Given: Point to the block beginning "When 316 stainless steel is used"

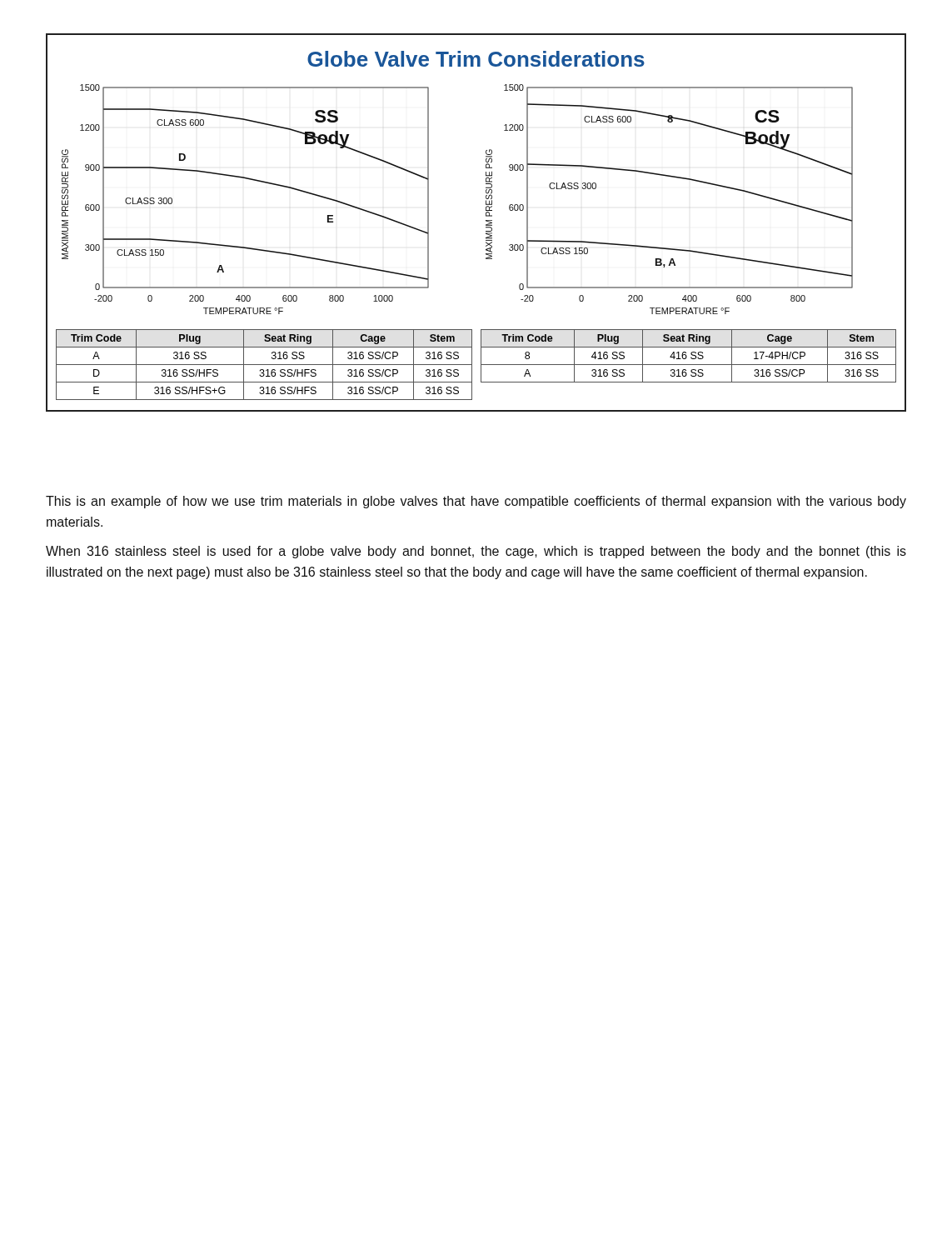Looking at the screenshot, I should click(x=476, y=562).
